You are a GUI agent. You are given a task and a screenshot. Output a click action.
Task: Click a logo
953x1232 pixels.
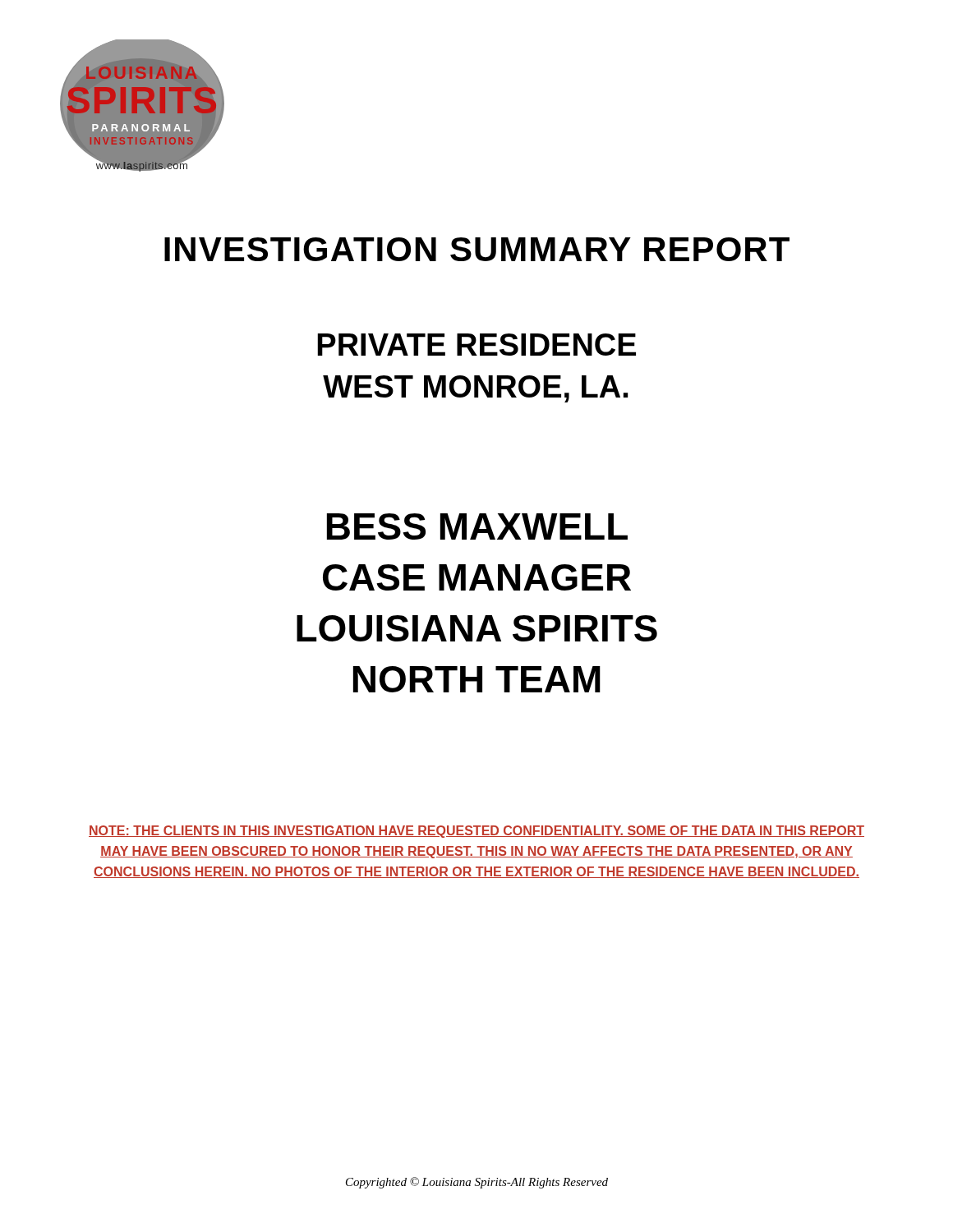146,111
